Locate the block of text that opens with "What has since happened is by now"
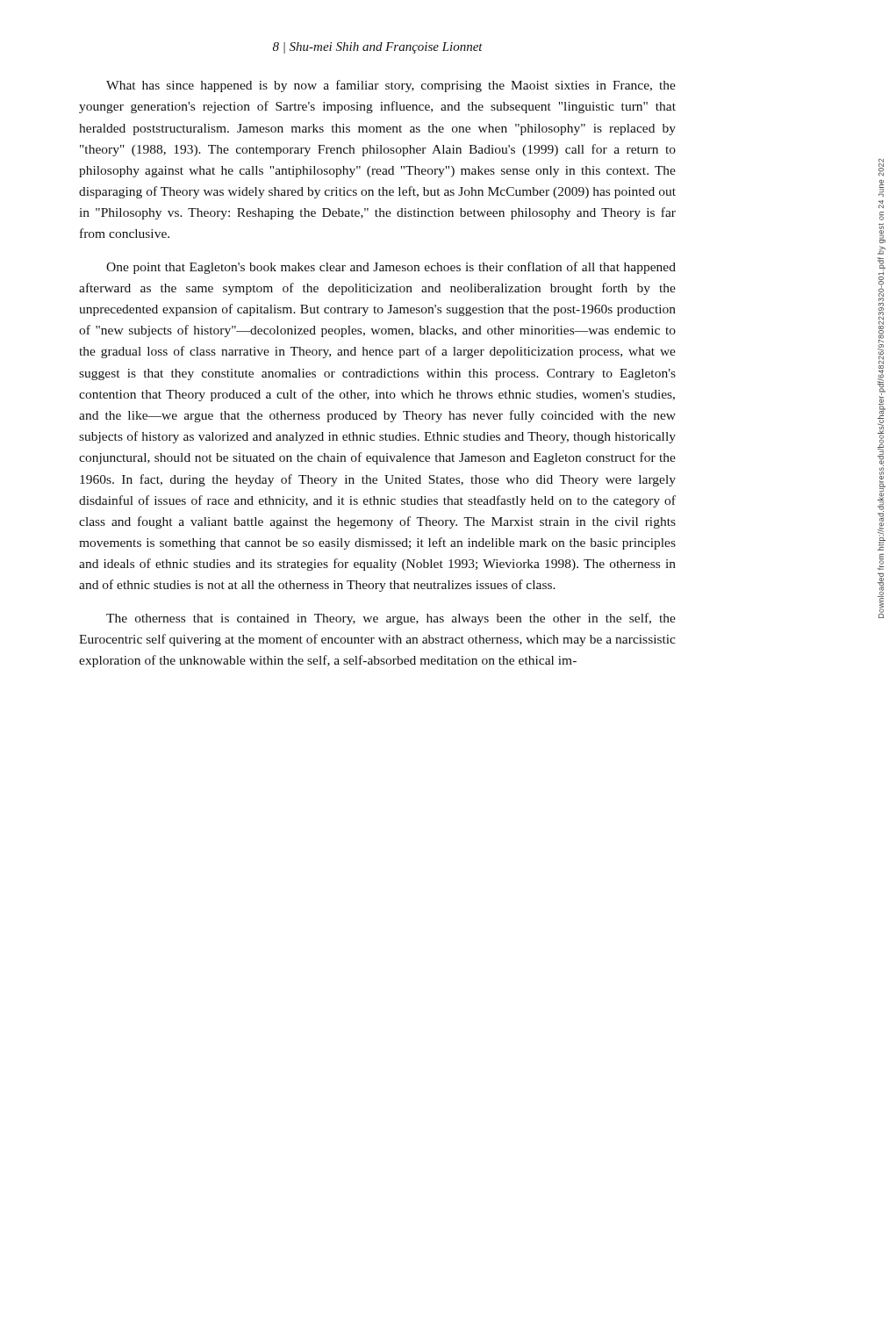 coord(377,159)
